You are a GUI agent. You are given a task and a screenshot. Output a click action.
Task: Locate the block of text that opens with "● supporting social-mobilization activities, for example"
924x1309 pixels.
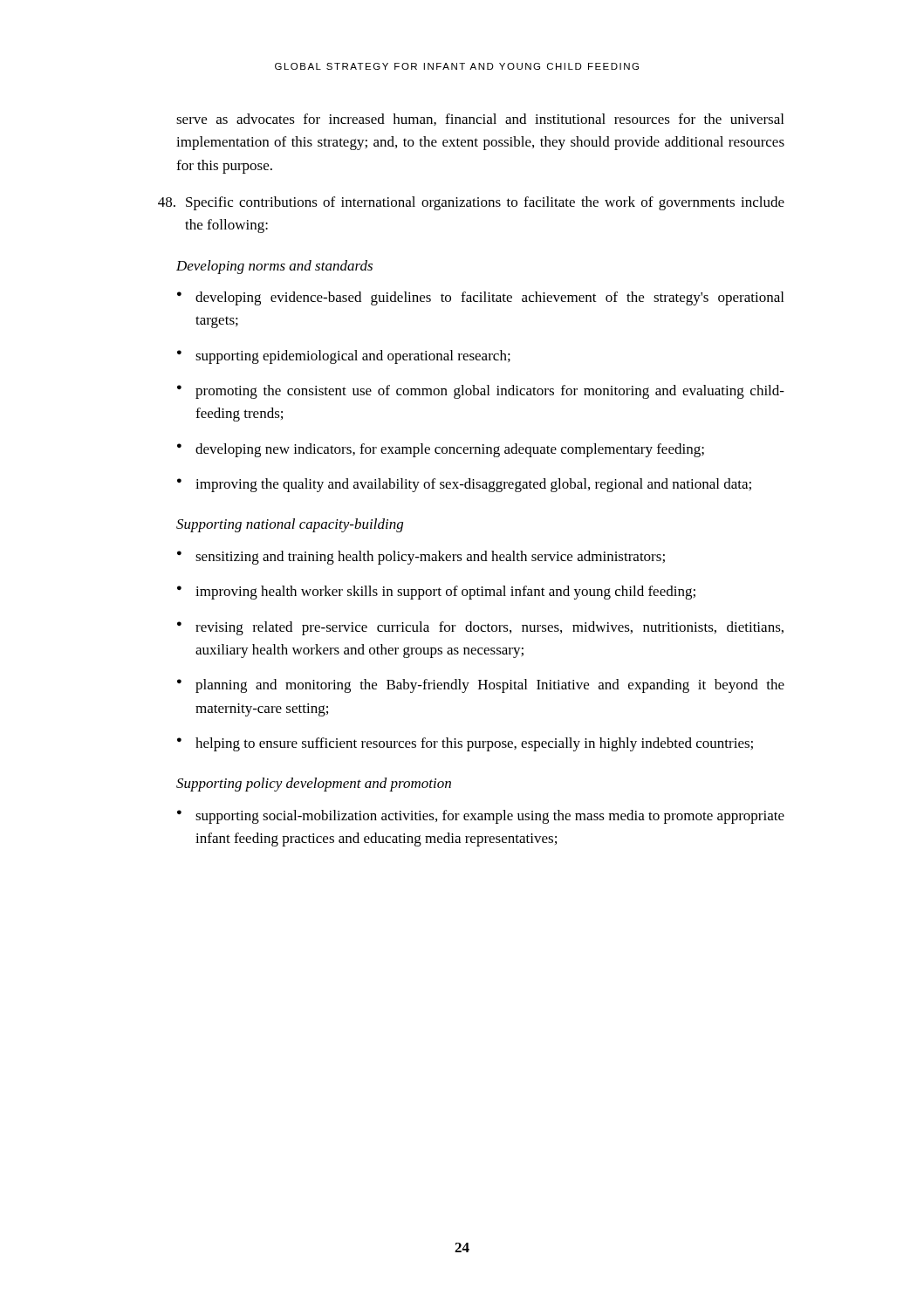coord(480,827)
